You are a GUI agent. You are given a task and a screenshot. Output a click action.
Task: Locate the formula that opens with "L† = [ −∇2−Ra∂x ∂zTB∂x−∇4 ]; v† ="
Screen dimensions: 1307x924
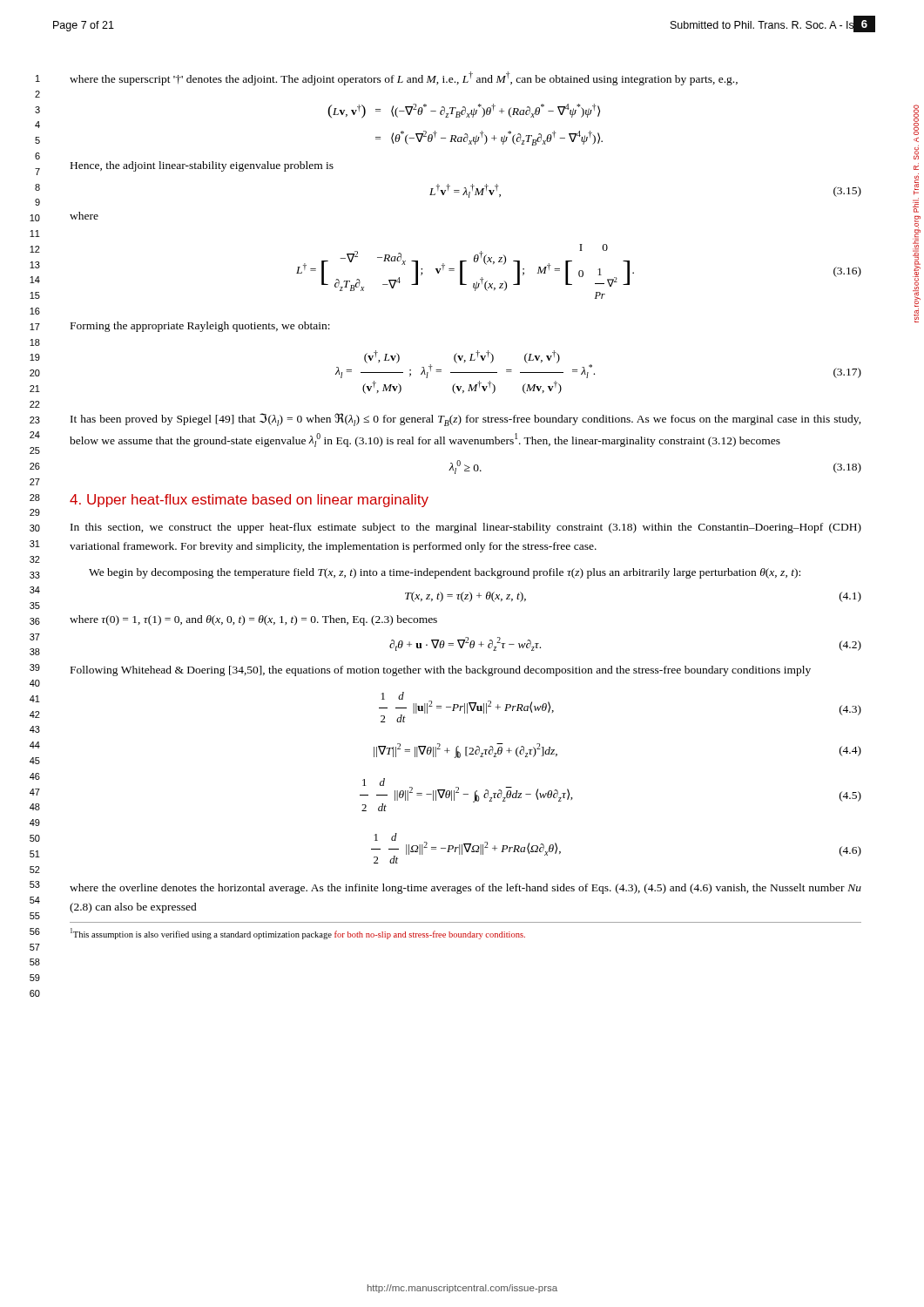579,271
